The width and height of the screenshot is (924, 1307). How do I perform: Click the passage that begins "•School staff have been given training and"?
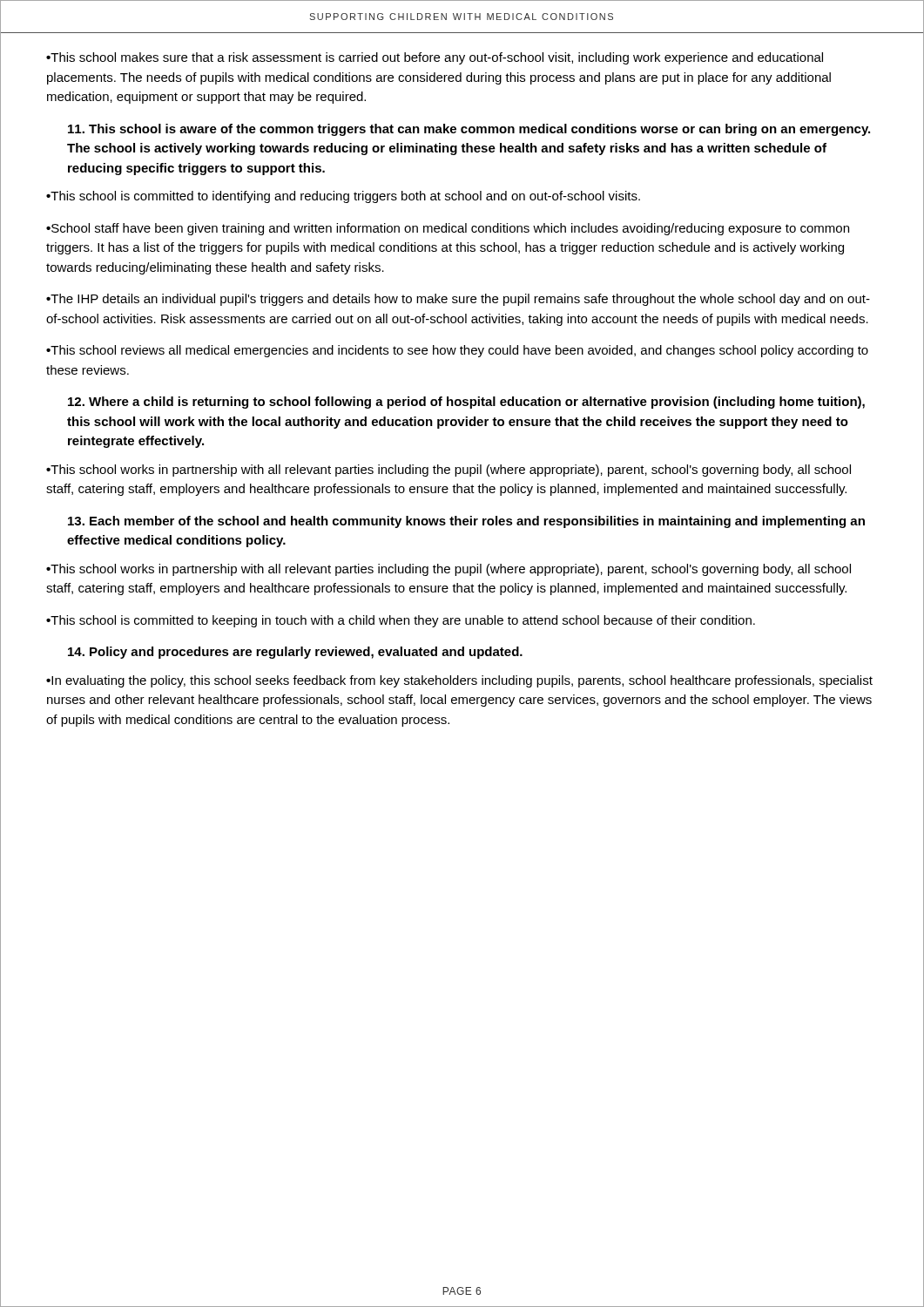(x=448, y=247)
